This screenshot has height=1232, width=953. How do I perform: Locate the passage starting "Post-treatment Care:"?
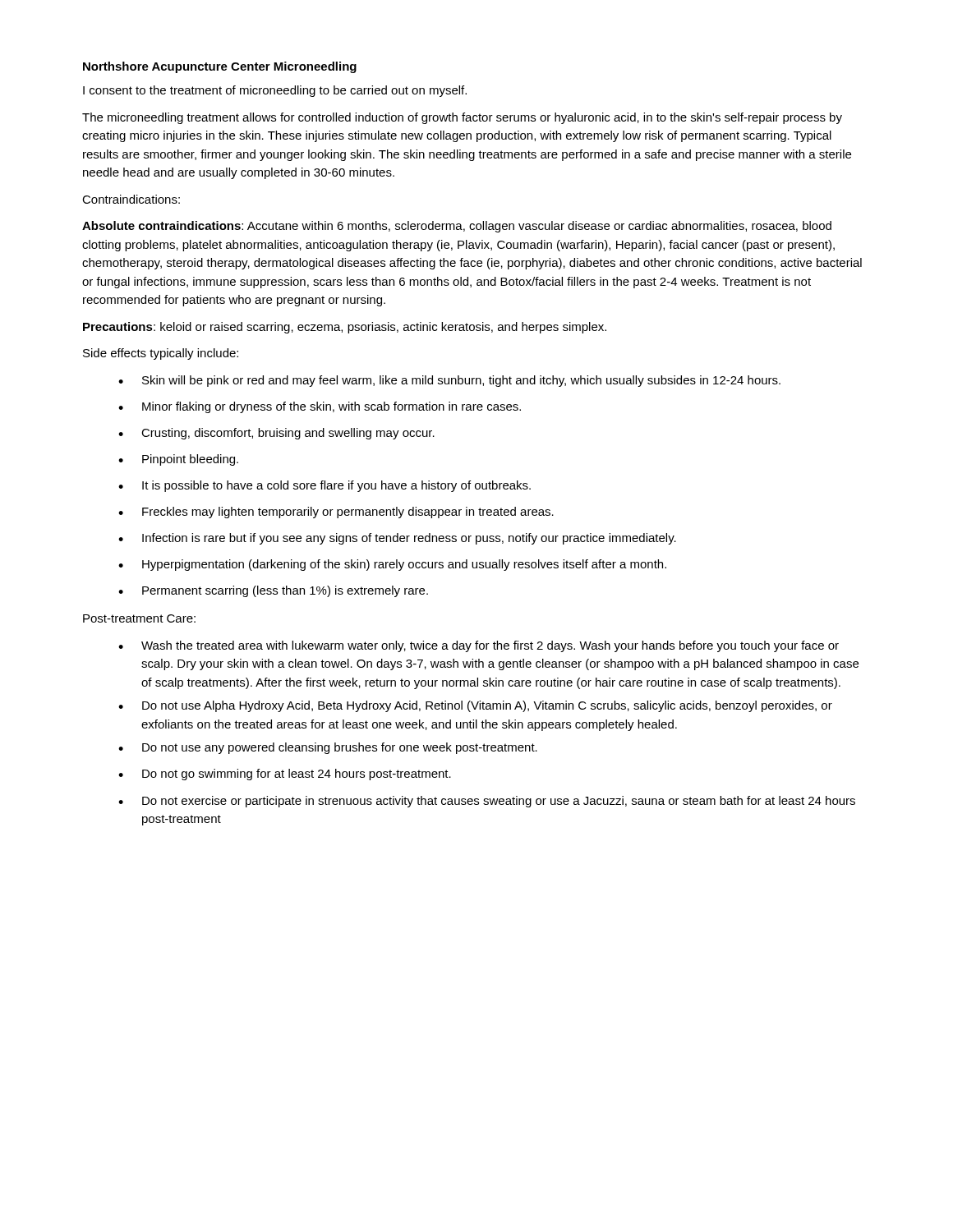pyautogui.click(x=139, y=618)
